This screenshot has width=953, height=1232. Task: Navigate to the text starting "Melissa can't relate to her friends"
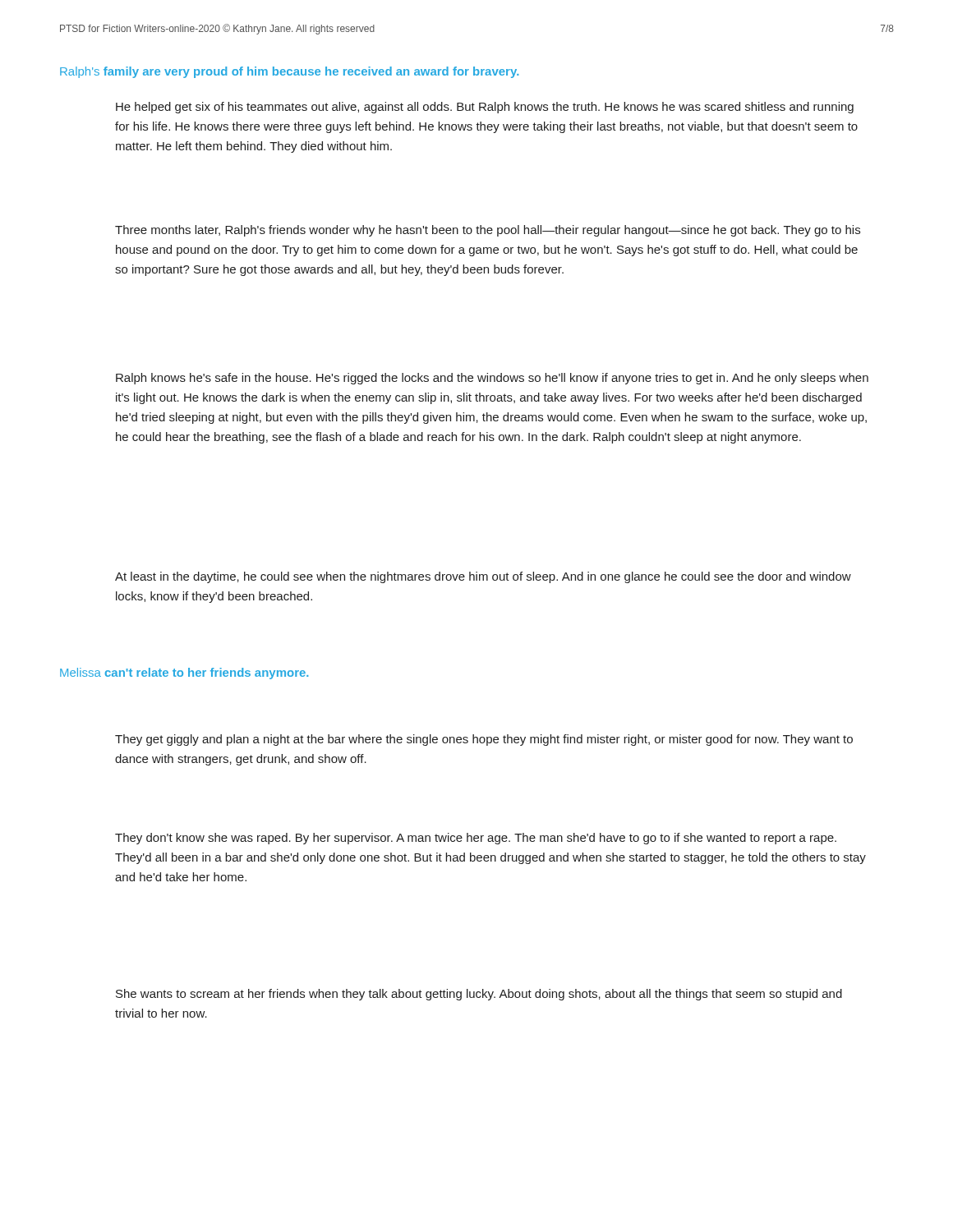coord(184,672)
